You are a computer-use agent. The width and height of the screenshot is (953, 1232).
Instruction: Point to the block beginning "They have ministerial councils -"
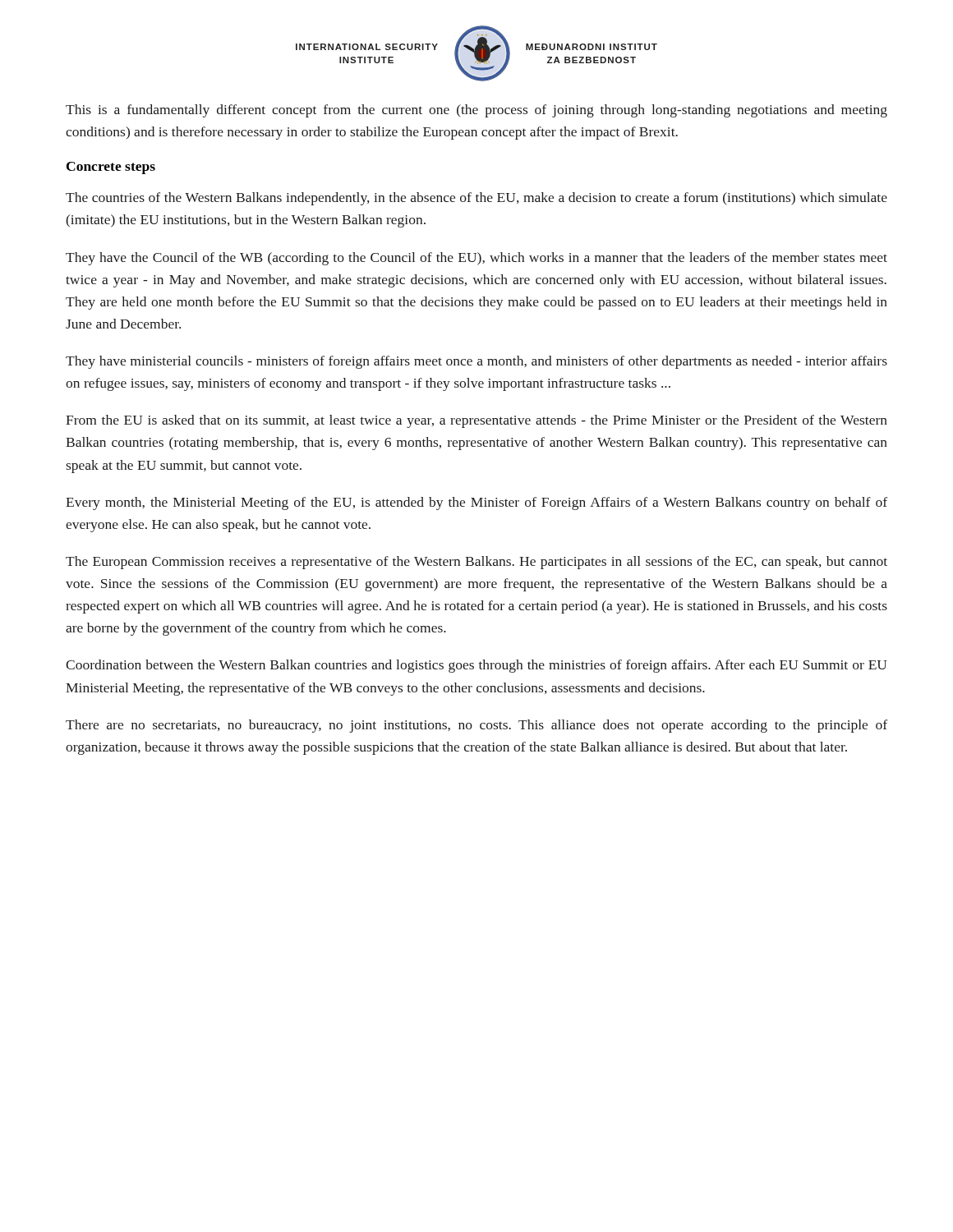(476, 372)
